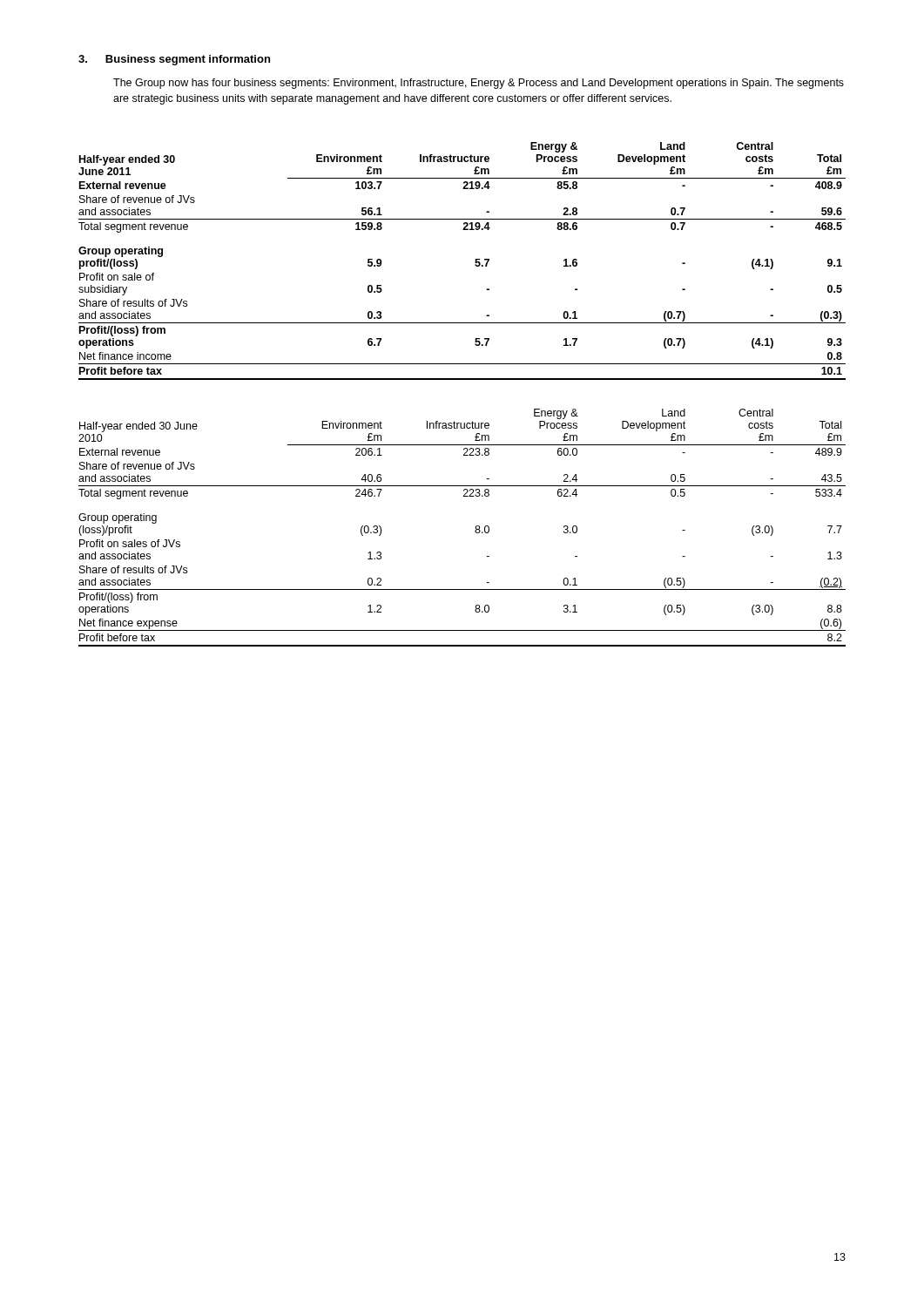Select the block starting "3. Business segment information"
The image size is (924, 1307).
point(175,59)
